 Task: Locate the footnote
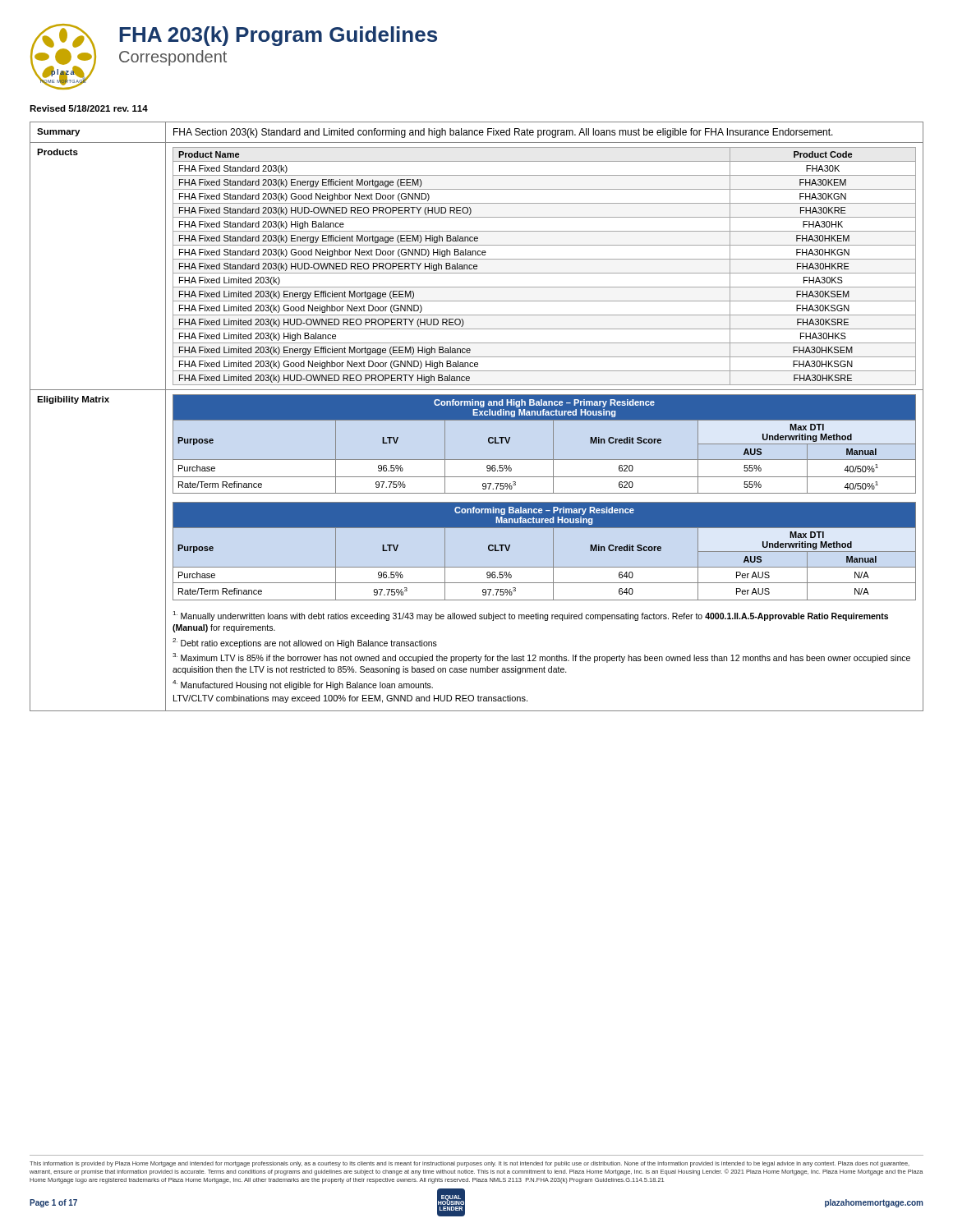coord(544,657)
